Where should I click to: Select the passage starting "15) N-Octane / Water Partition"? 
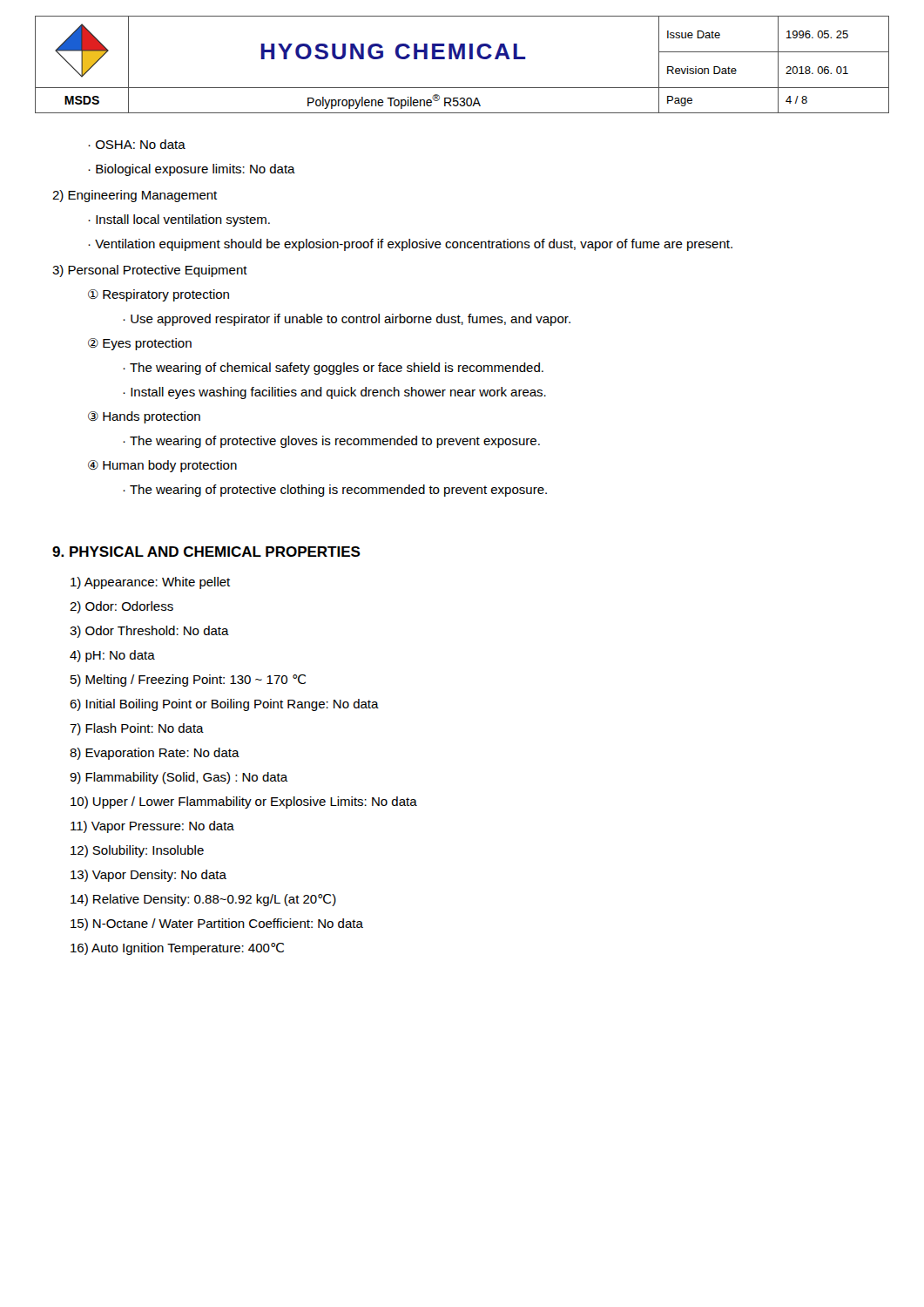point(216,923)
